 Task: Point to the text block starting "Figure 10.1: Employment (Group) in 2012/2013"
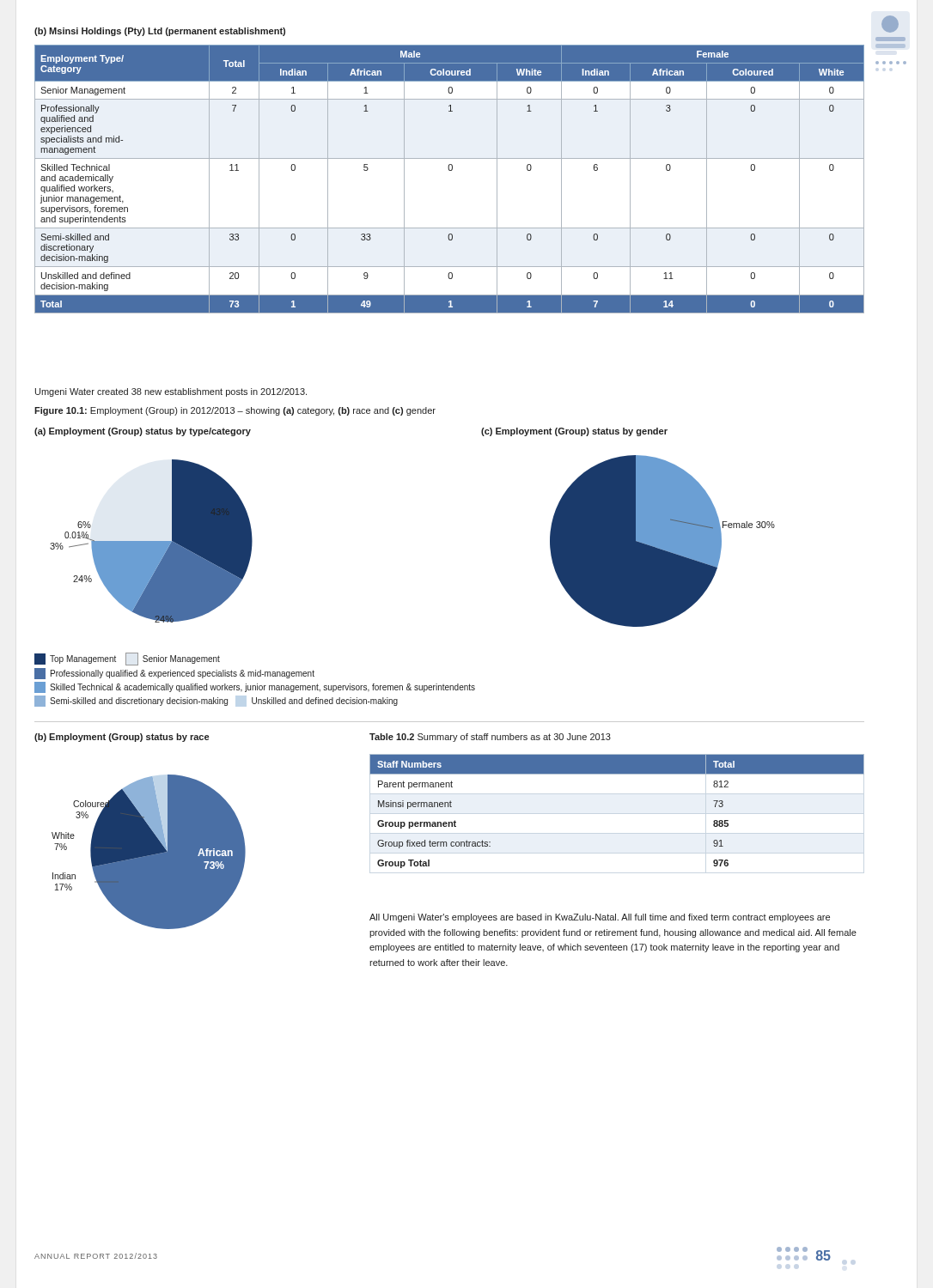[x=235, y=410]
